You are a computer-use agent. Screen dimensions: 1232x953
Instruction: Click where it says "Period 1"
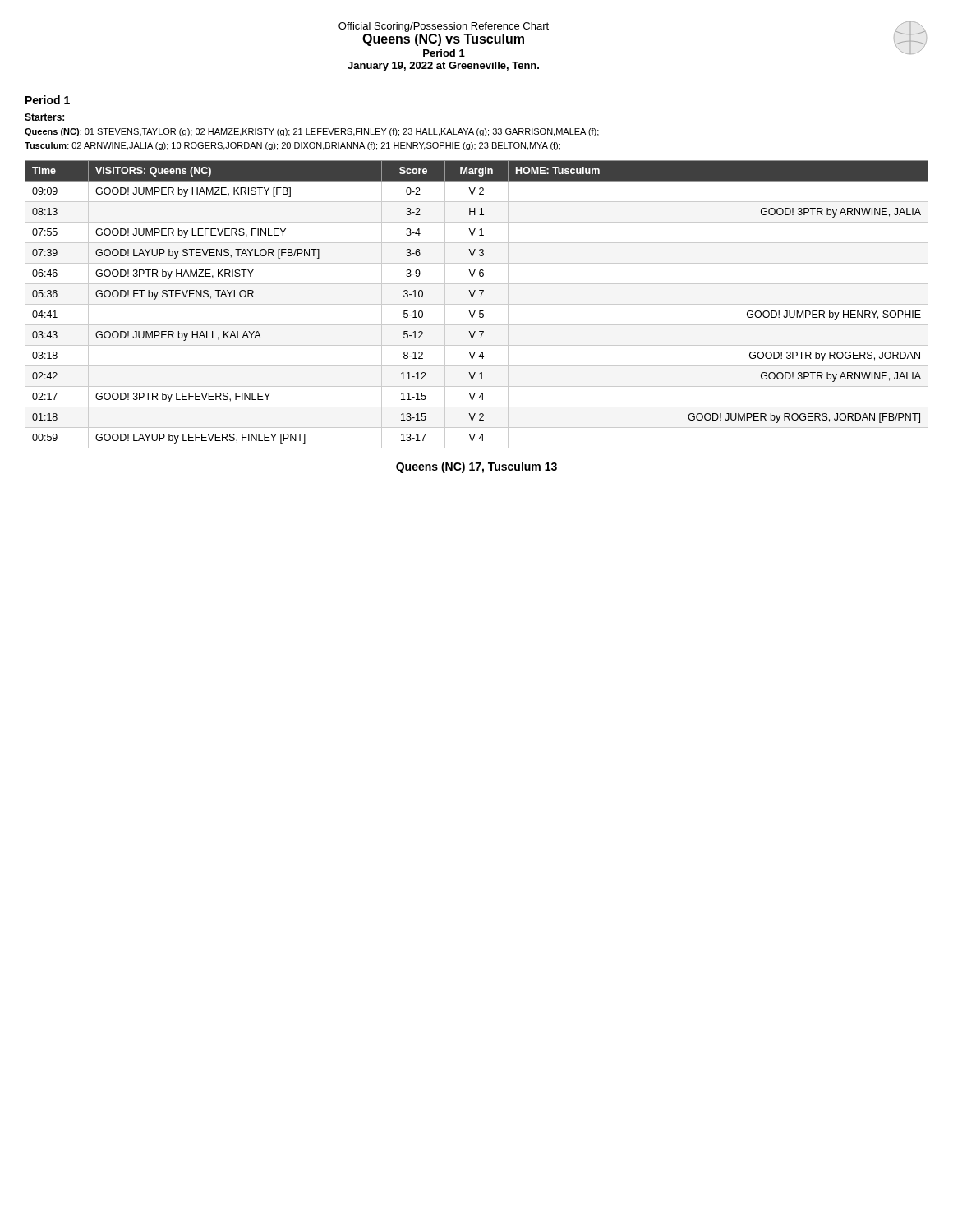(47, 100)
